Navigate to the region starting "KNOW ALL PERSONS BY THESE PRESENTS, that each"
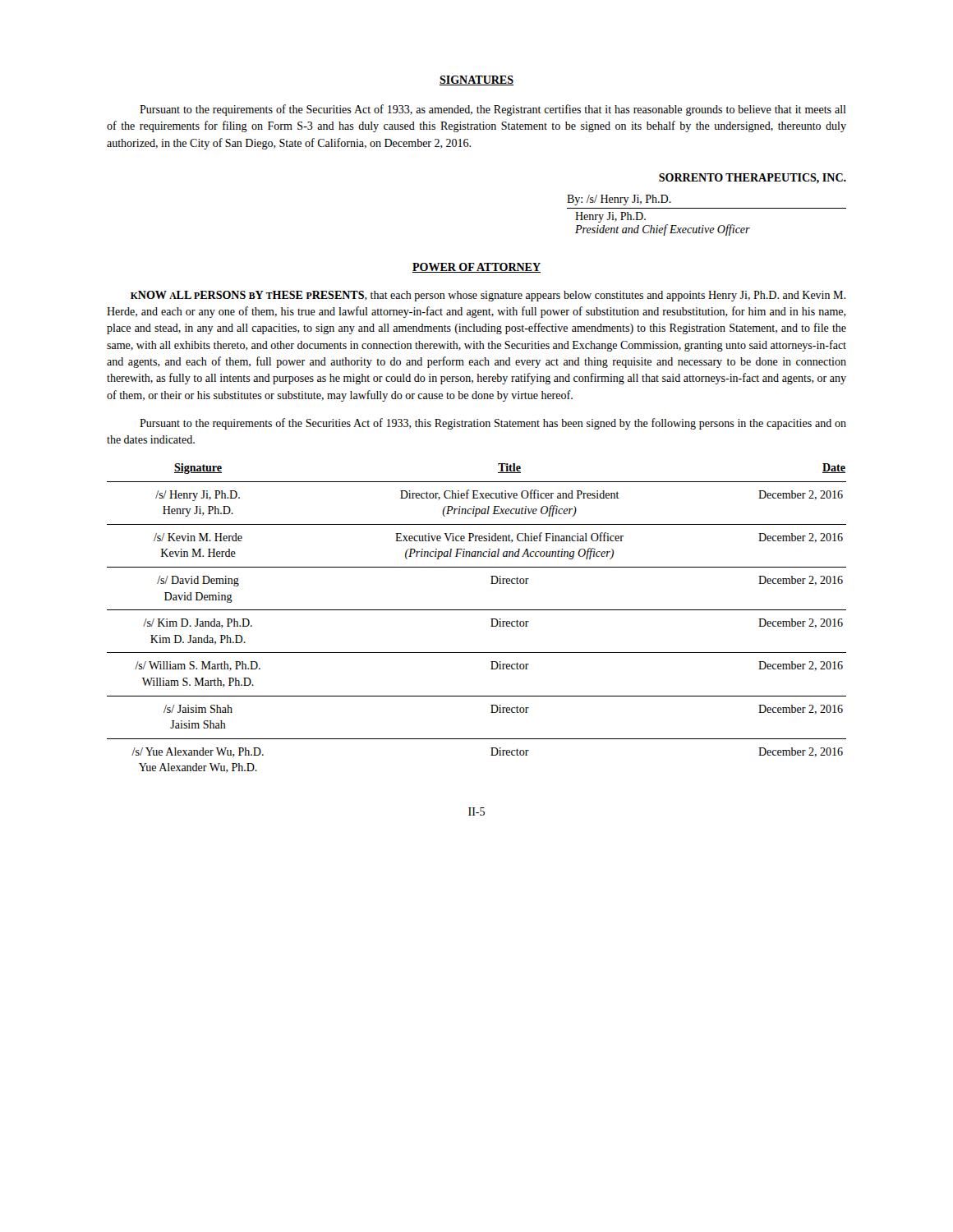Image resolution: width=953 pixels, height=1232 pixels. pos(476,345)
